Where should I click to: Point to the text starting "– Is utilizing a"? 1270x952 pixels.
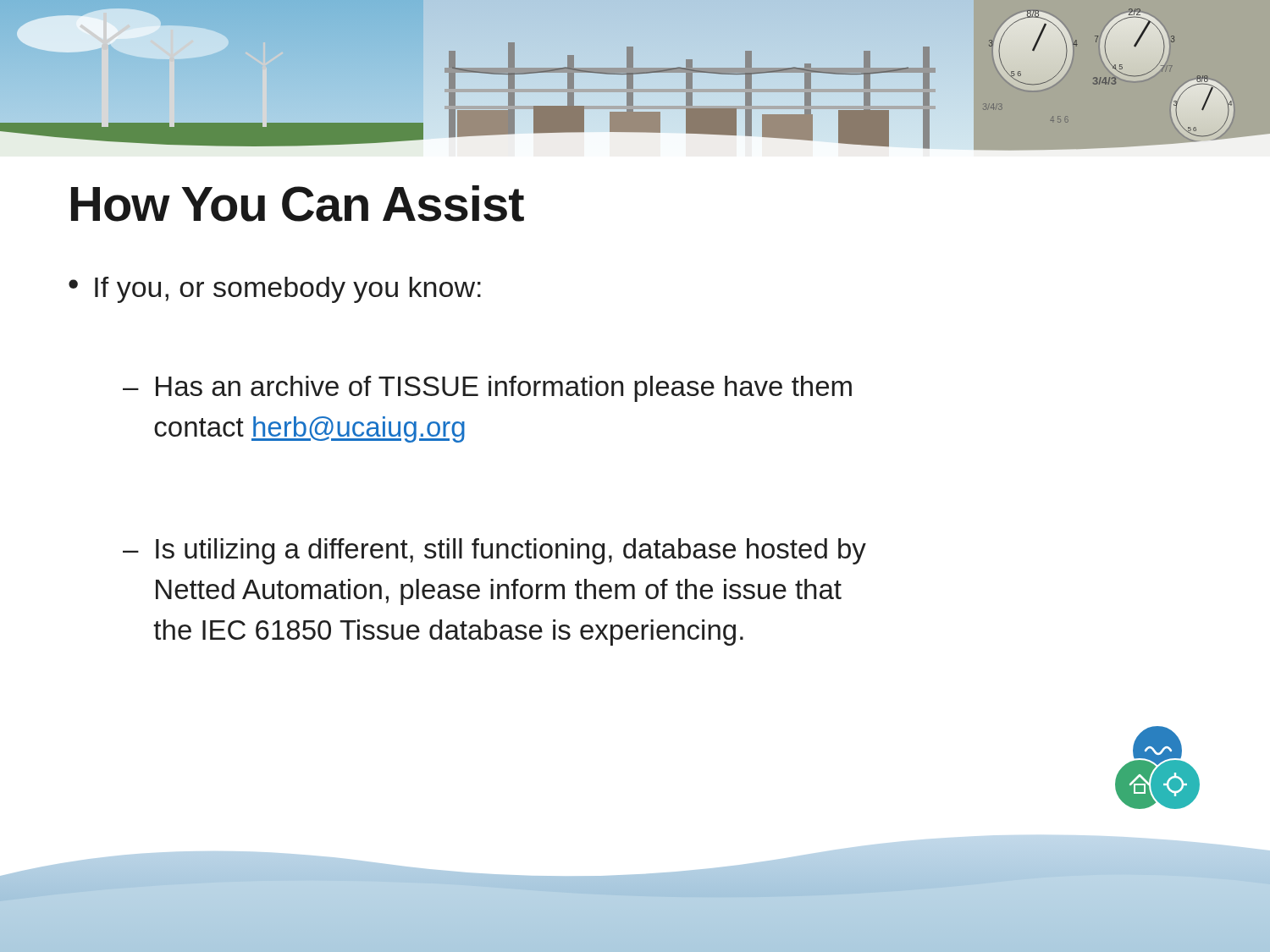pyautogui.click(x=494, y=590)
